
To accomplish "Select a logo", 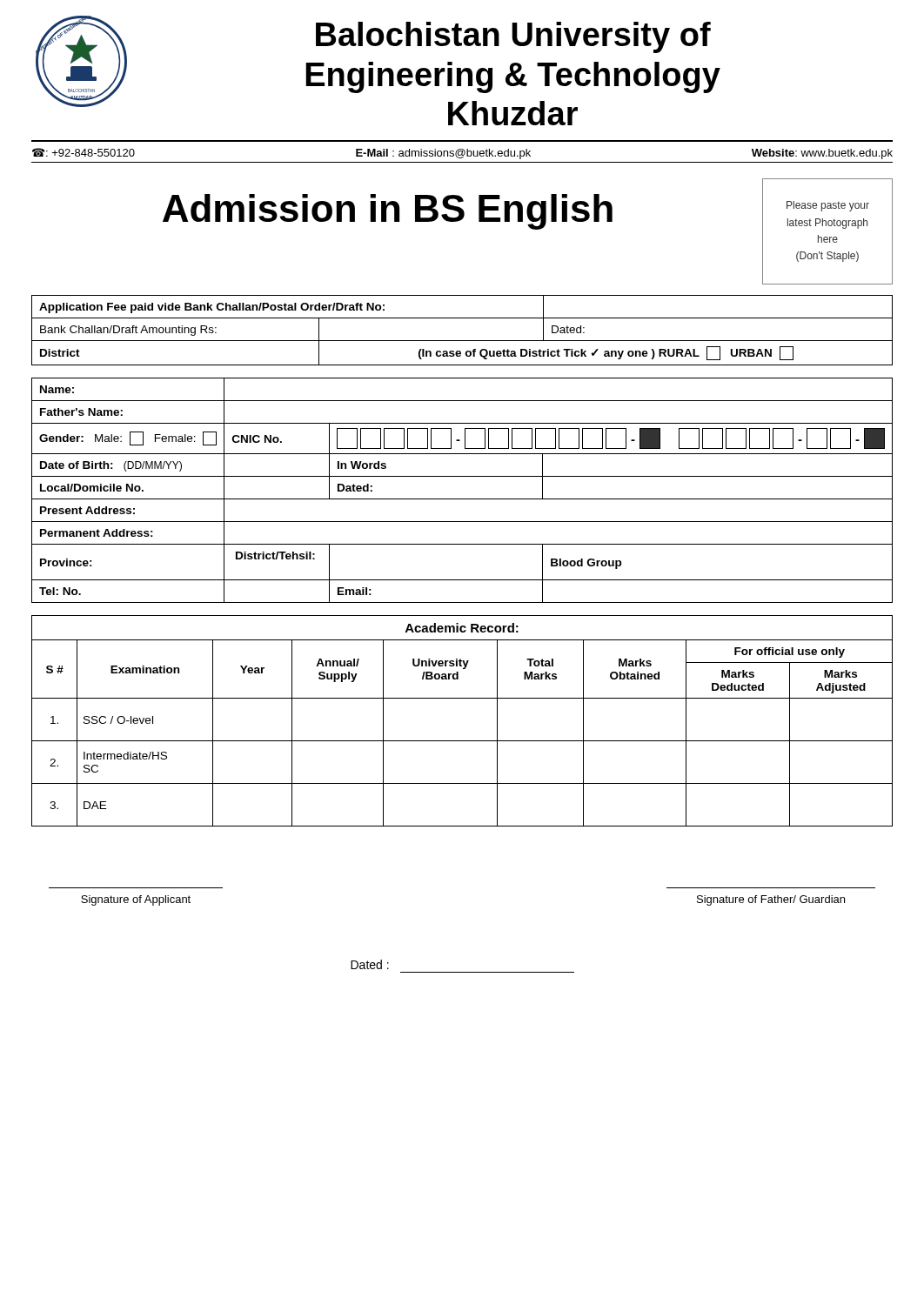I will 81,63.
